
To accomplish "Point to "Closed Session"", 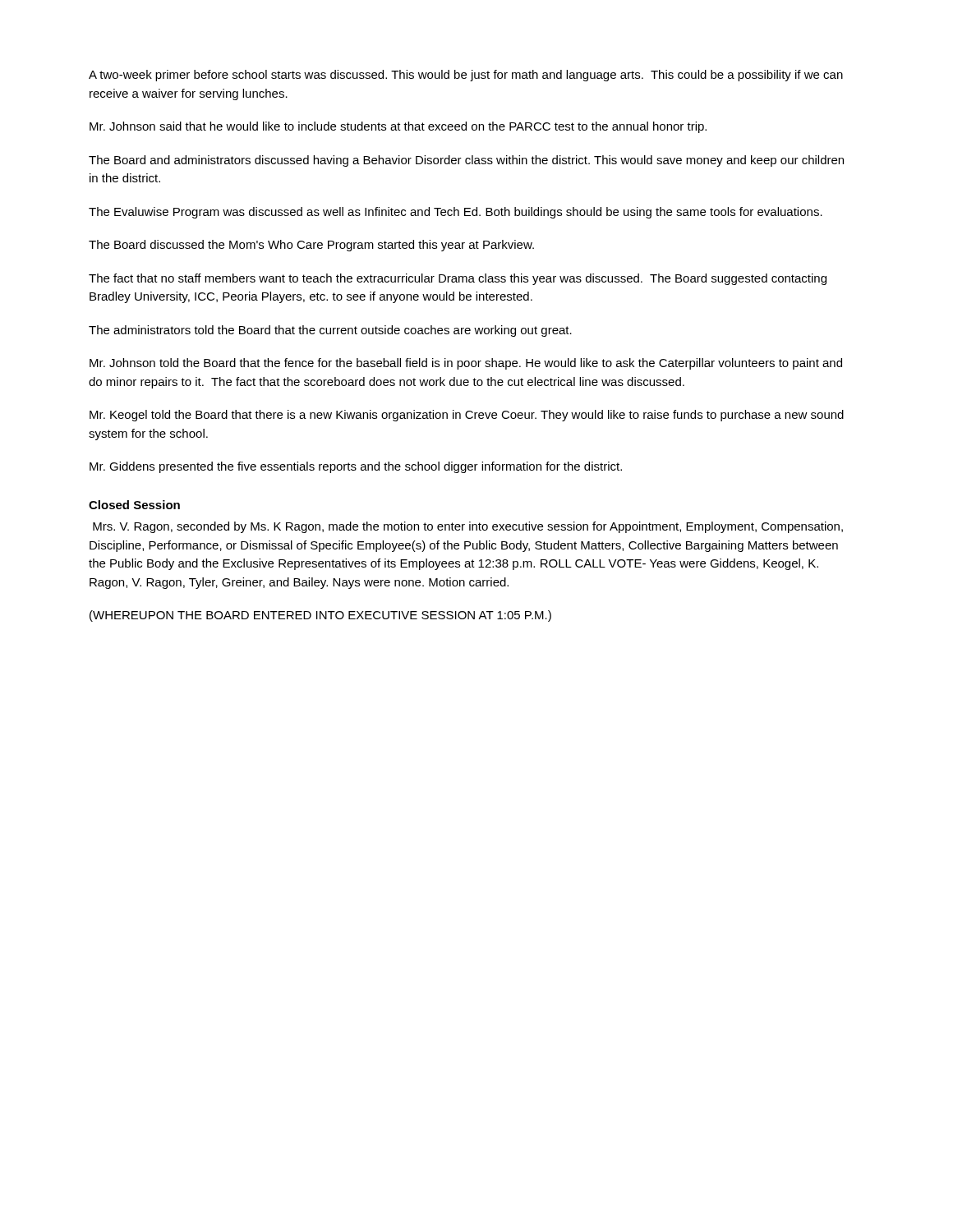I will (135, 504).
